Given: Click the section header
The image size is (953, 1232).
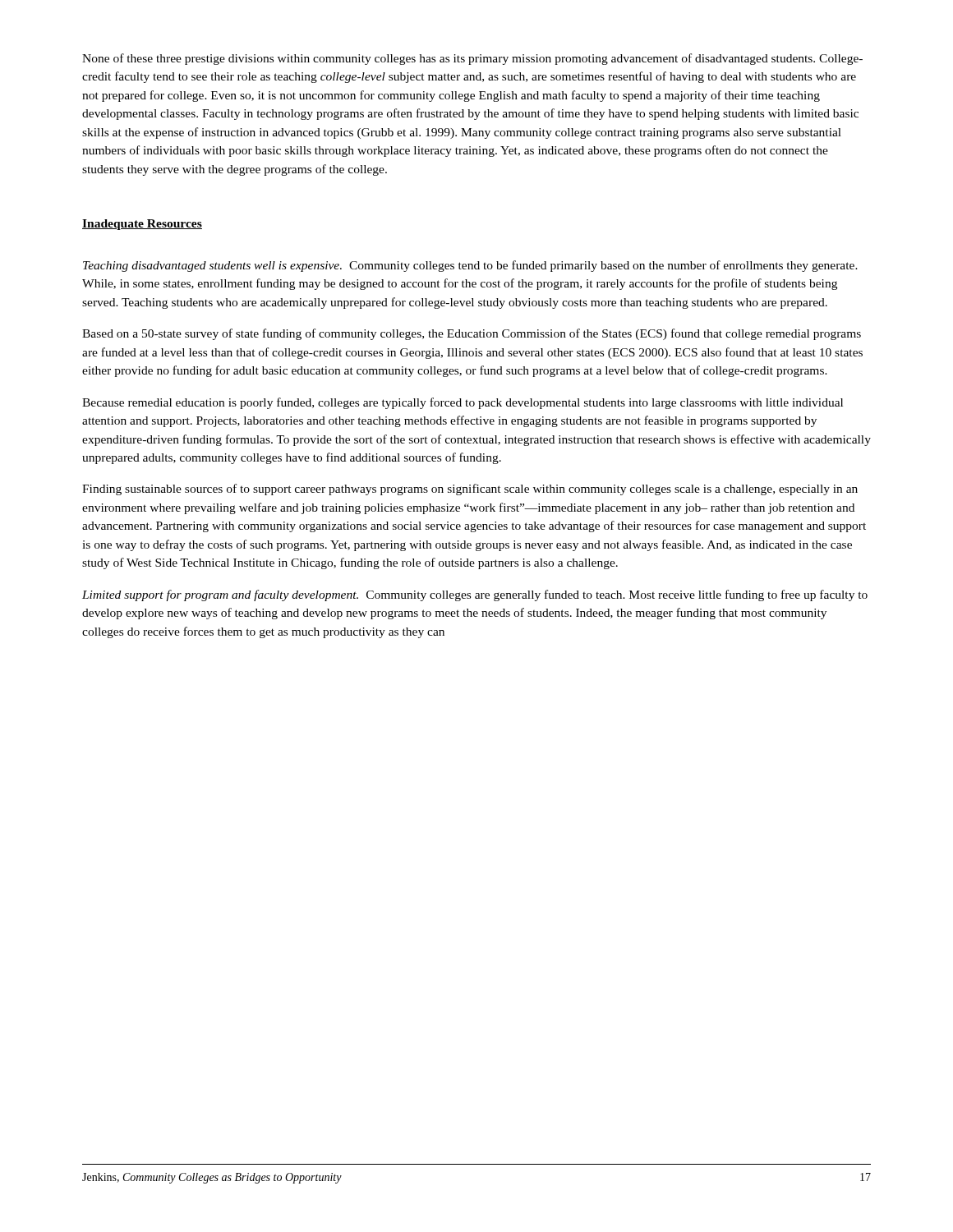Looking at the screenshot, I should [142, 224].
